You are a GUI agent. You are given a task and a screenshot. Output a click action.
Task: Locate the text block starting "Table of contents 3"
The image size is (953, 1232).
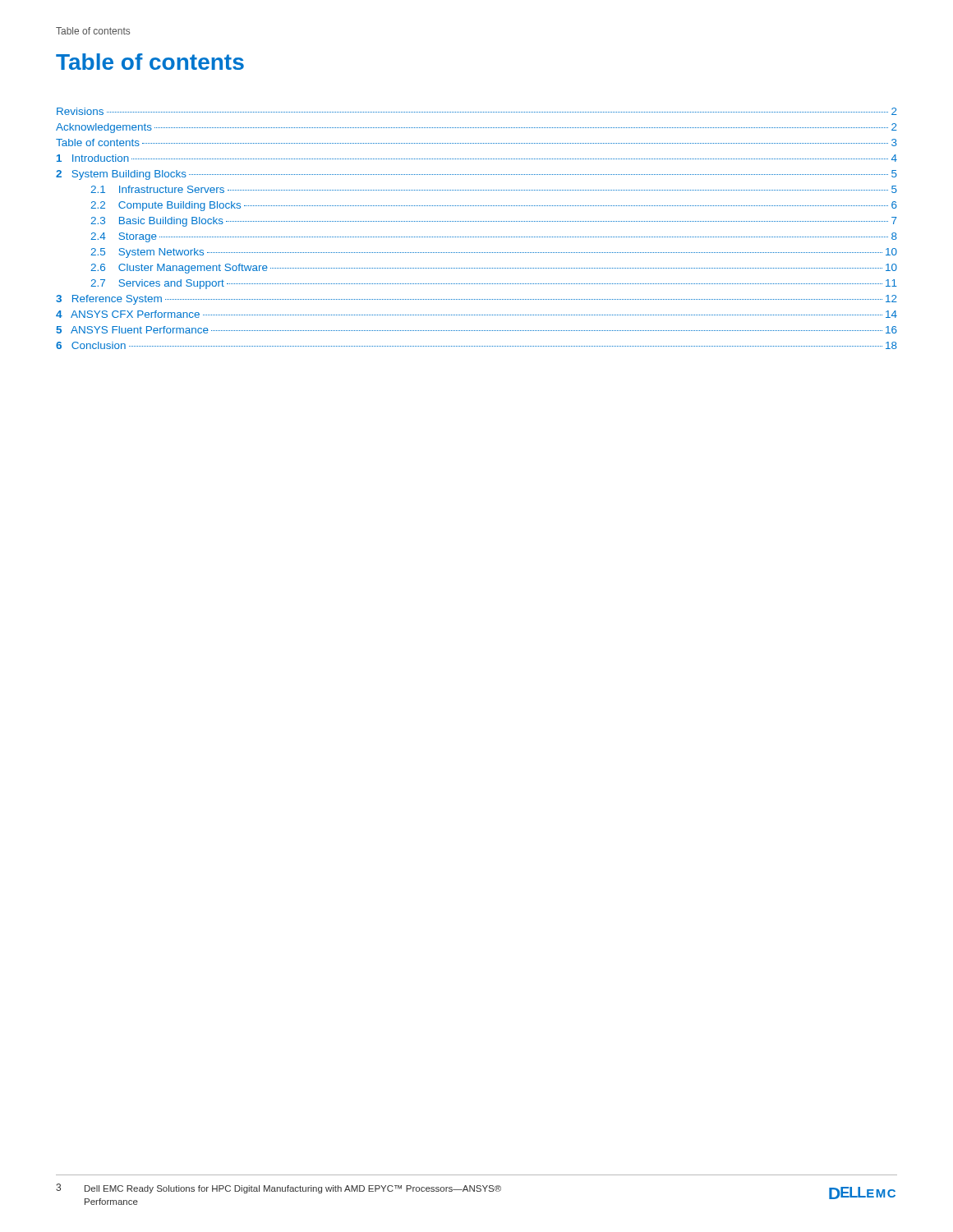pos(476,143)
